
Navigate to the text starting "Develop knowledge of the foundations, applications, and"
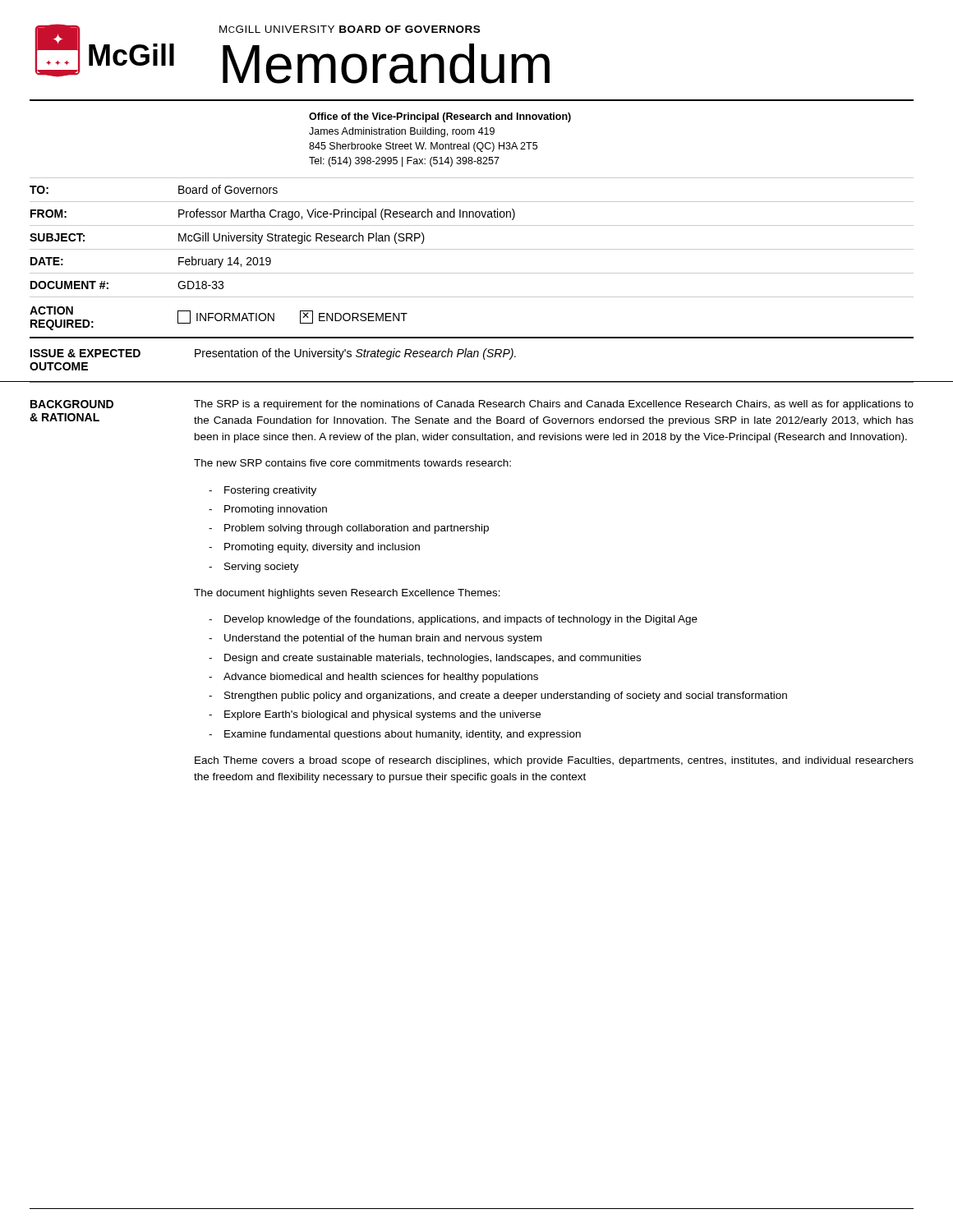[x=461, y=619]
